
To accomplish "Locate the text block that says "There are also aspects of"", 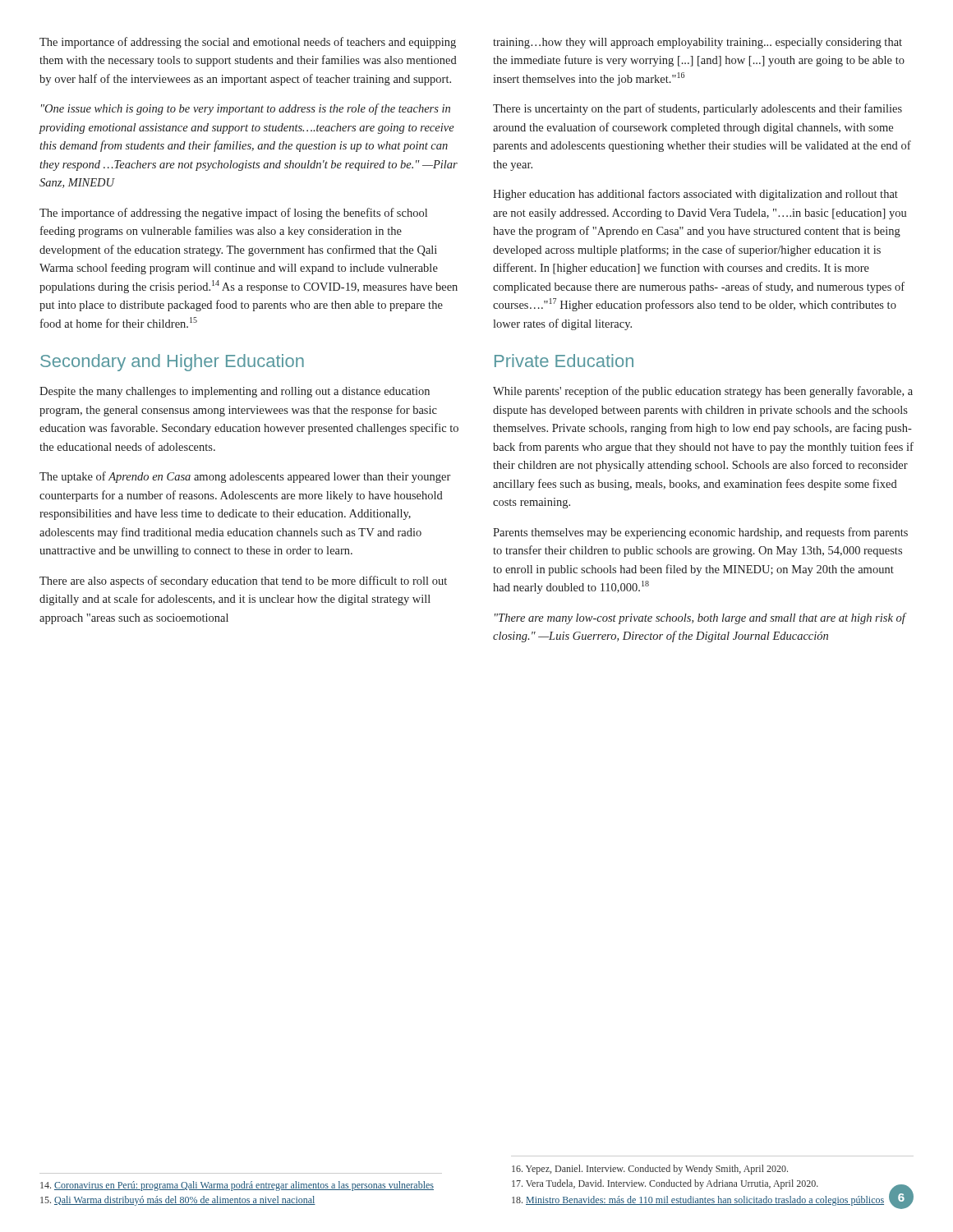I will click(250, 599).
